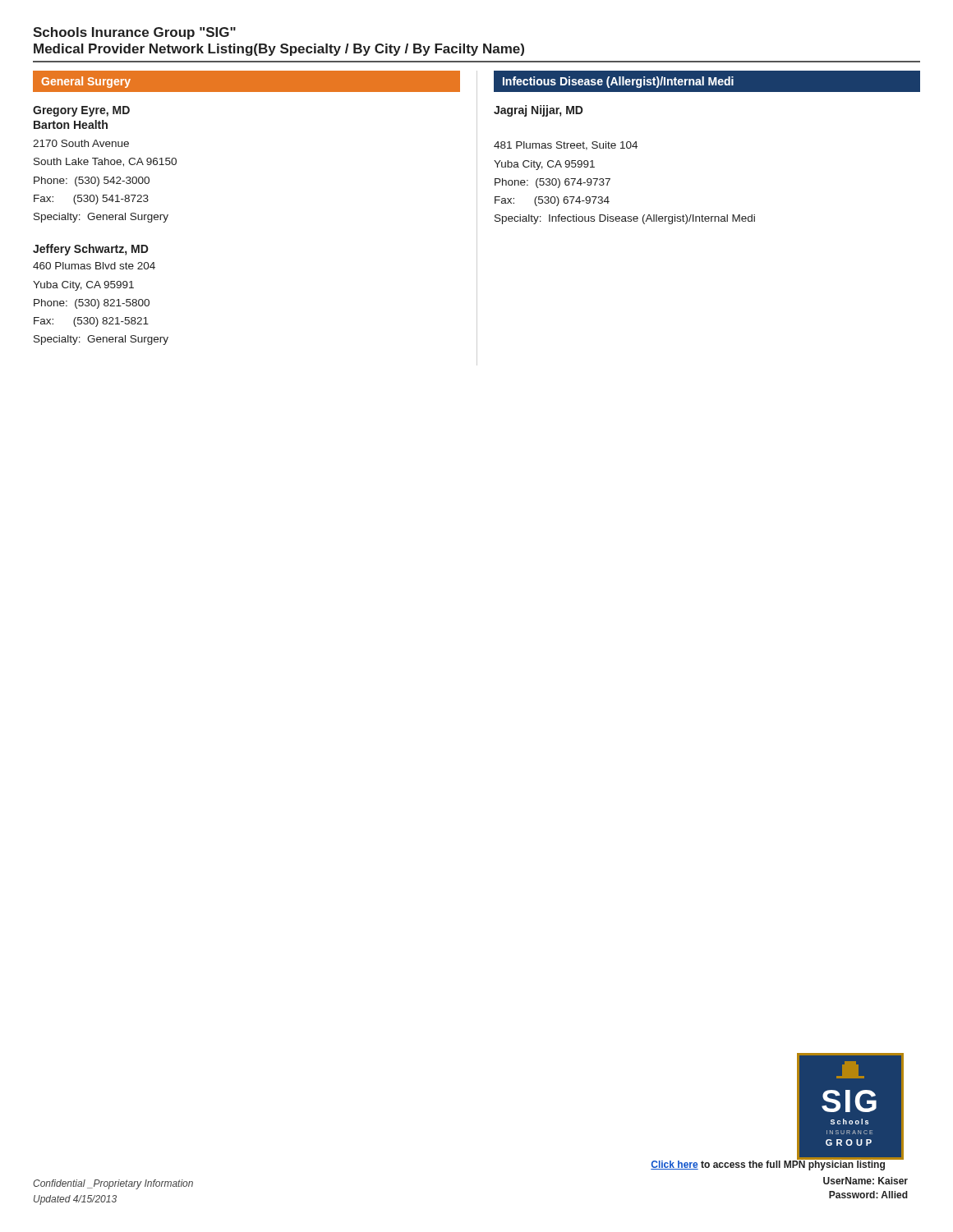The height and width of the screenshot is (1232, 953).
Task: Select the text block containing "Click here to access the full MPN physician"
Action: coord(768,1165)
